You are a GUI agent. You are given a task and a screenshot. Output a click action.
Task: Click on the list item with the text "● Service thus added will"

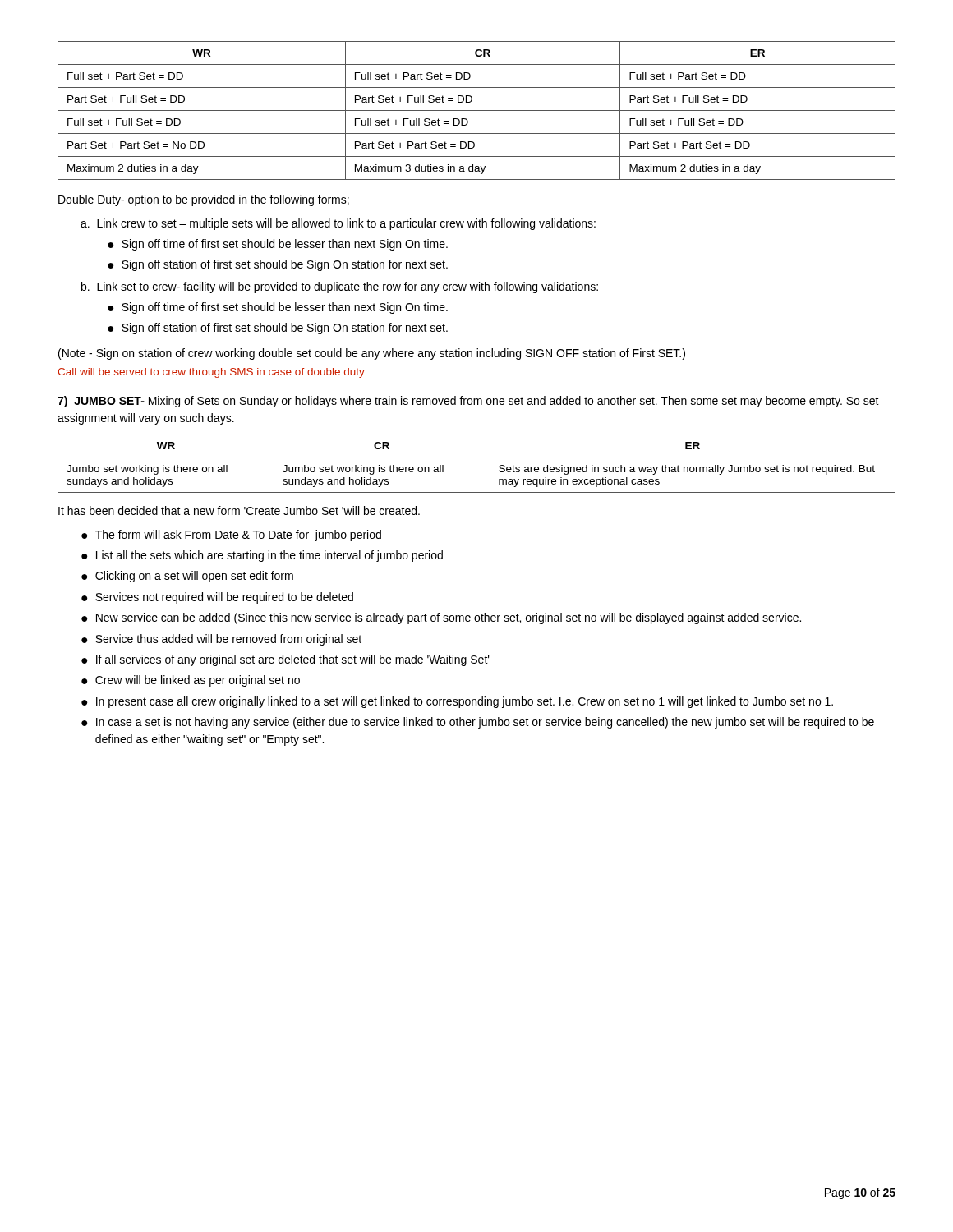(x=221, y=640)
